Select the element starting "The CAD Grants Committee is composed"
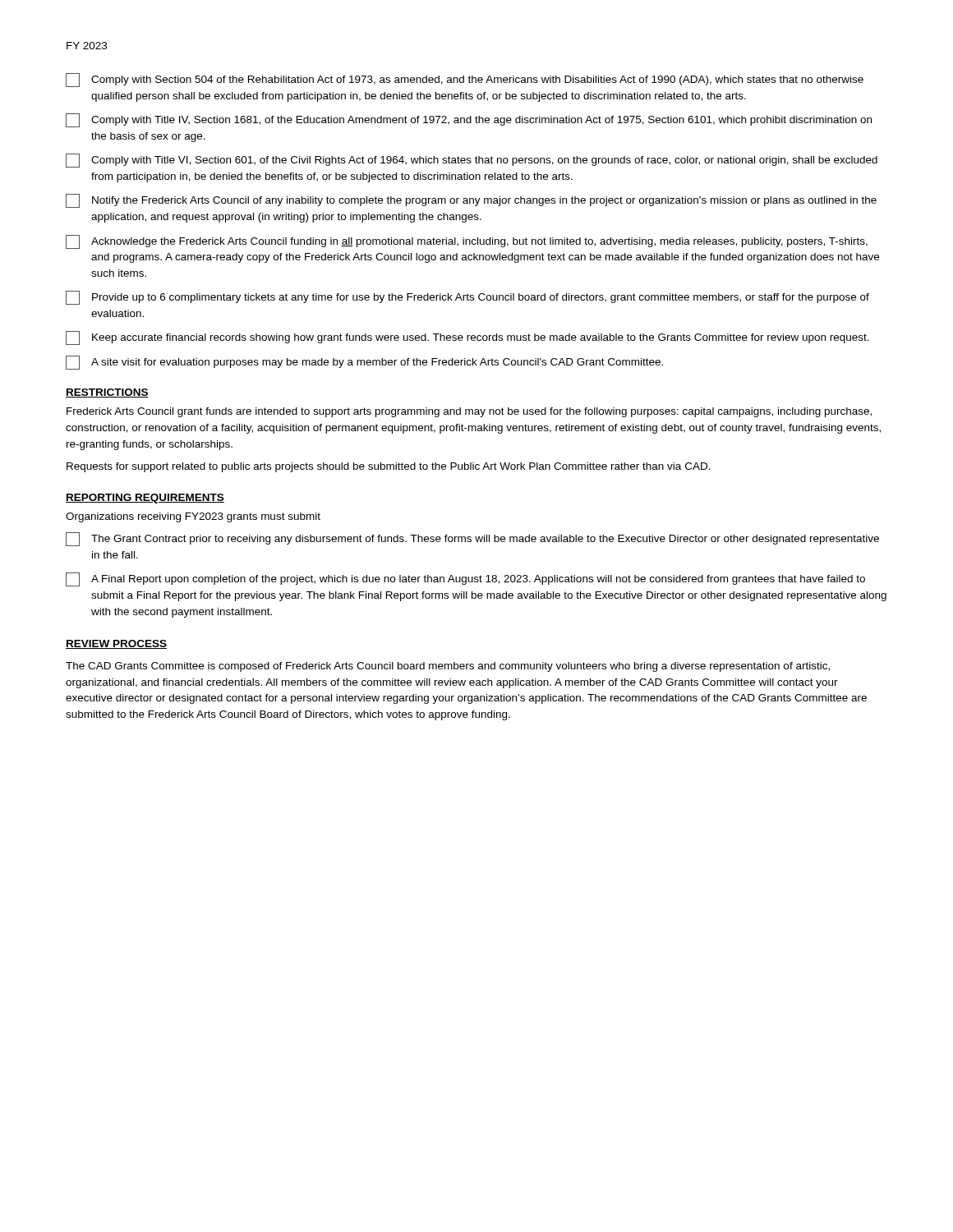Image resolution: width=953 pixels, height=1232 pixels. (466, 690)
